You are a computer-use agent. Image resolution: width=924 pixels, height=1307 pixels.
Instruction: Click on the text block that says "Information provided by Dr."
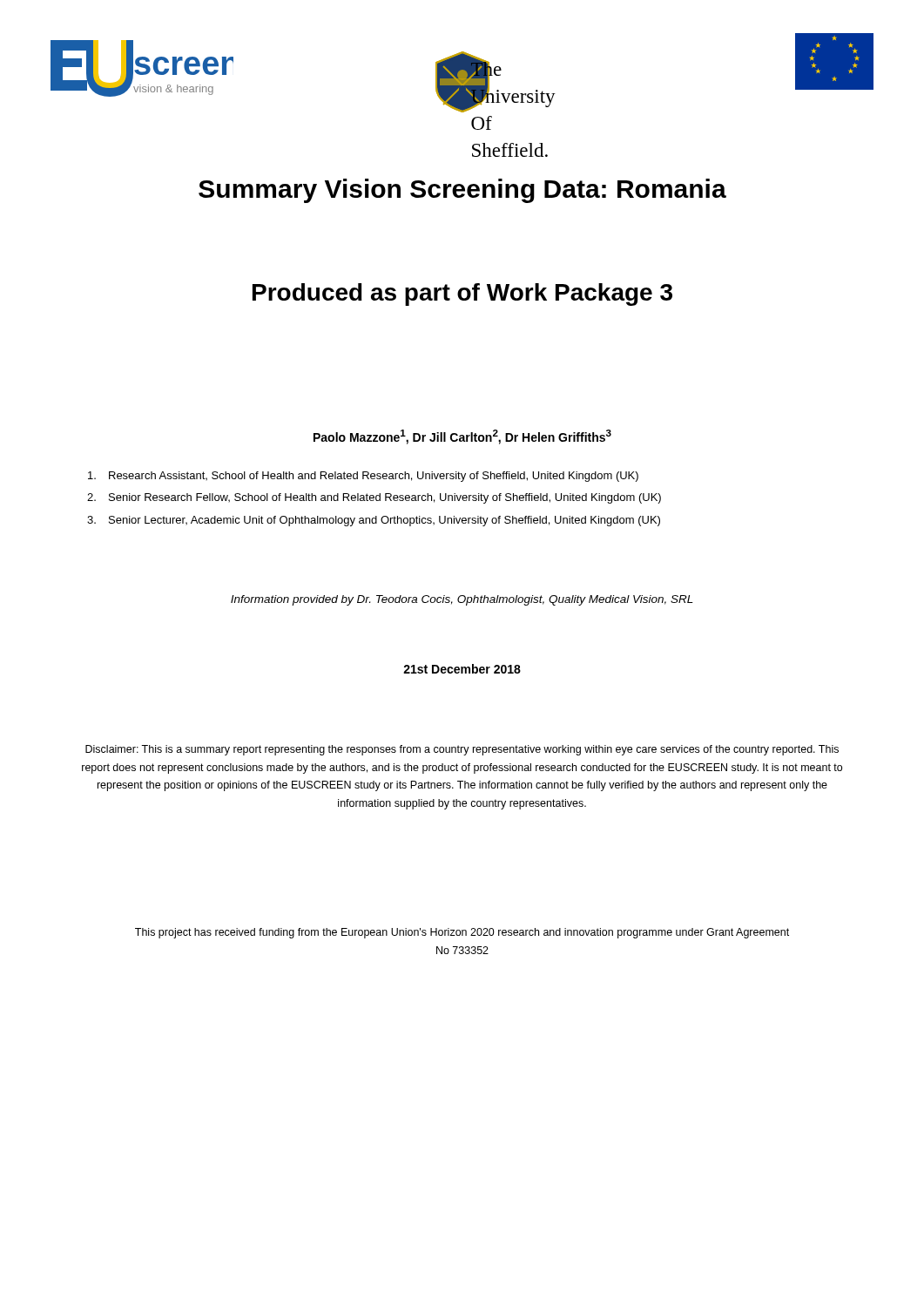462,599
